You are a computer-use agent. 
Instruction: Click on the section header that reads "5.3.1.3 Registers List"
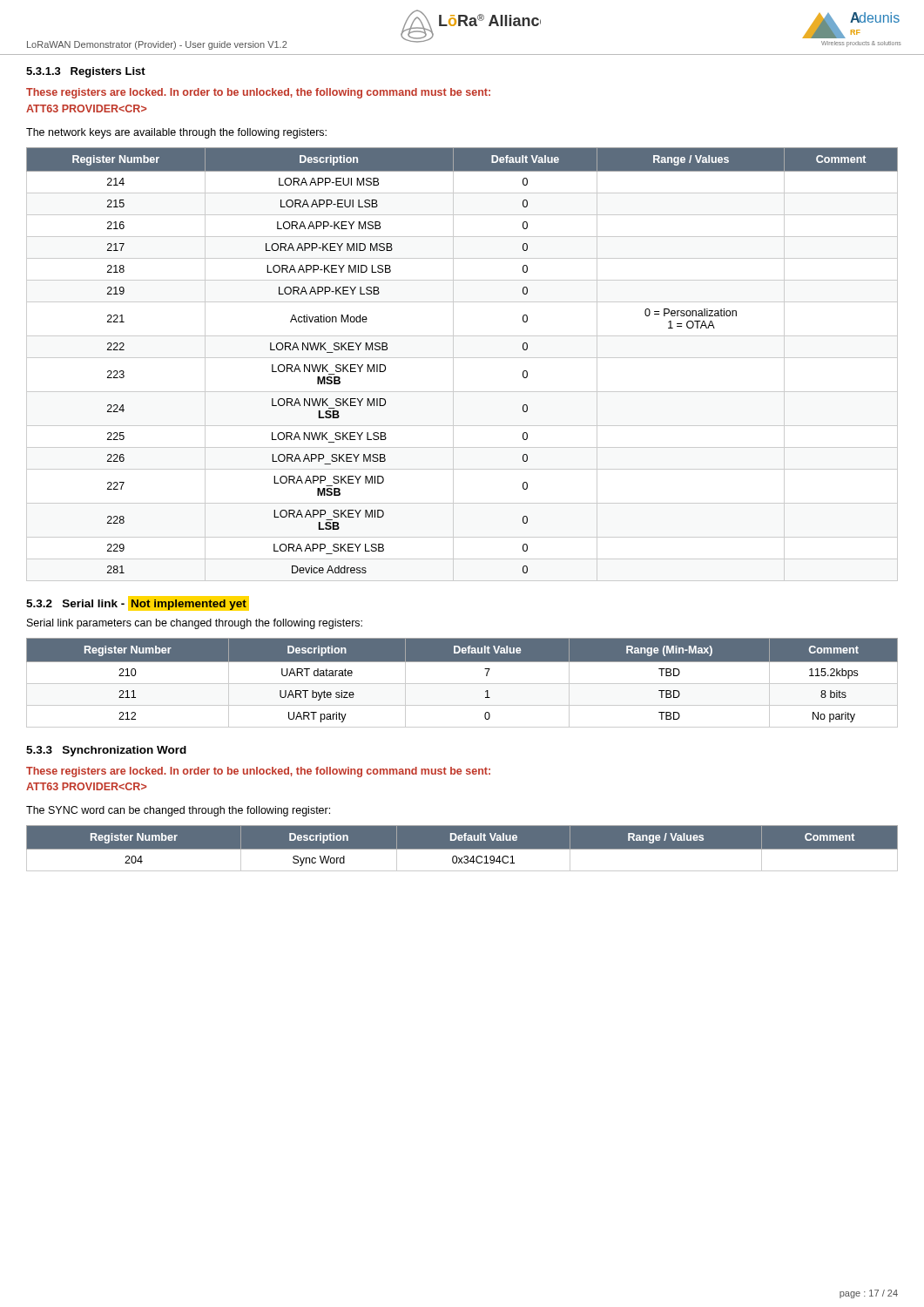[x=86, y=71]
